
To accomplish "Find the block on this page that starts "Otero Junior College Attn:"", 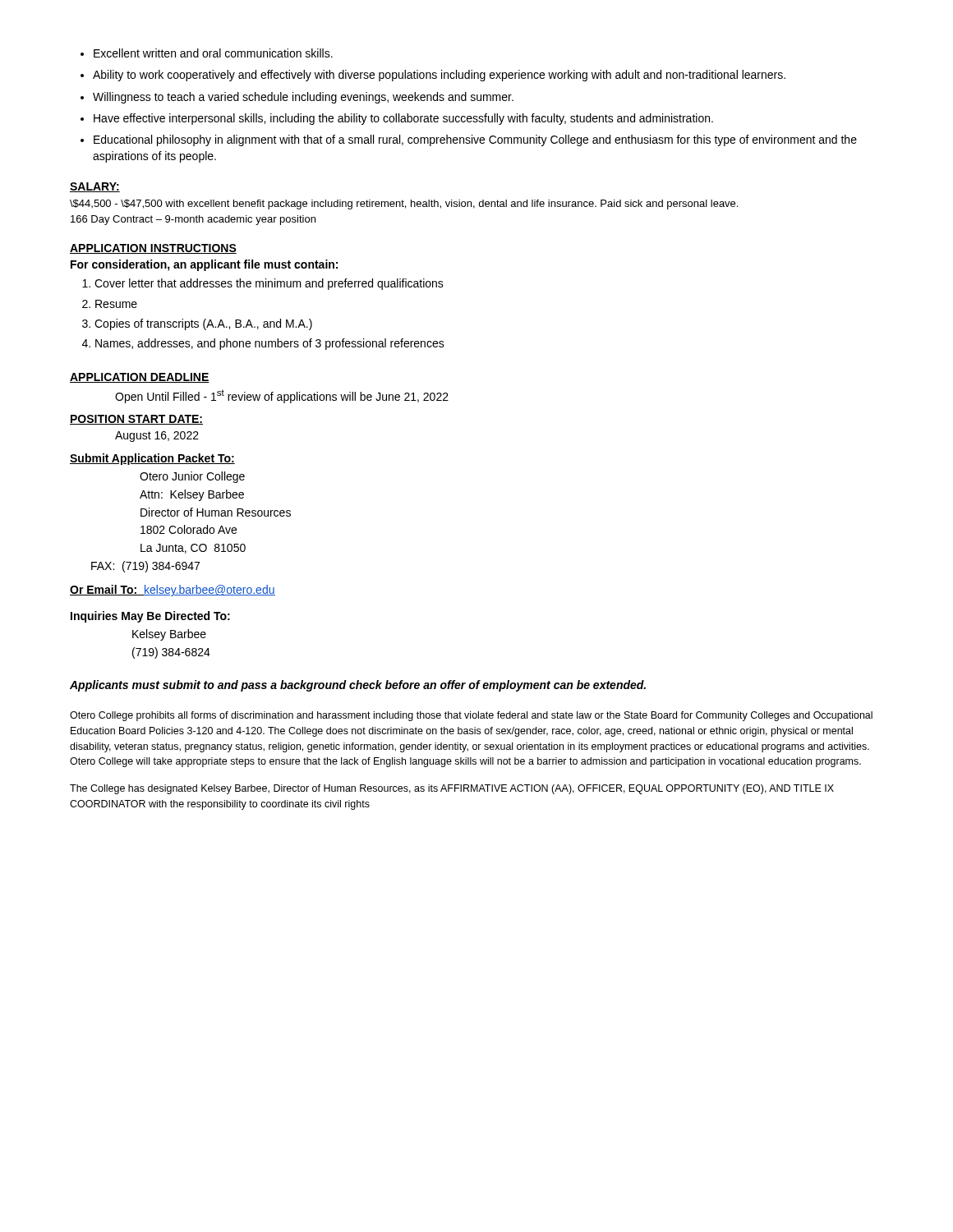I will pos(192,477).
